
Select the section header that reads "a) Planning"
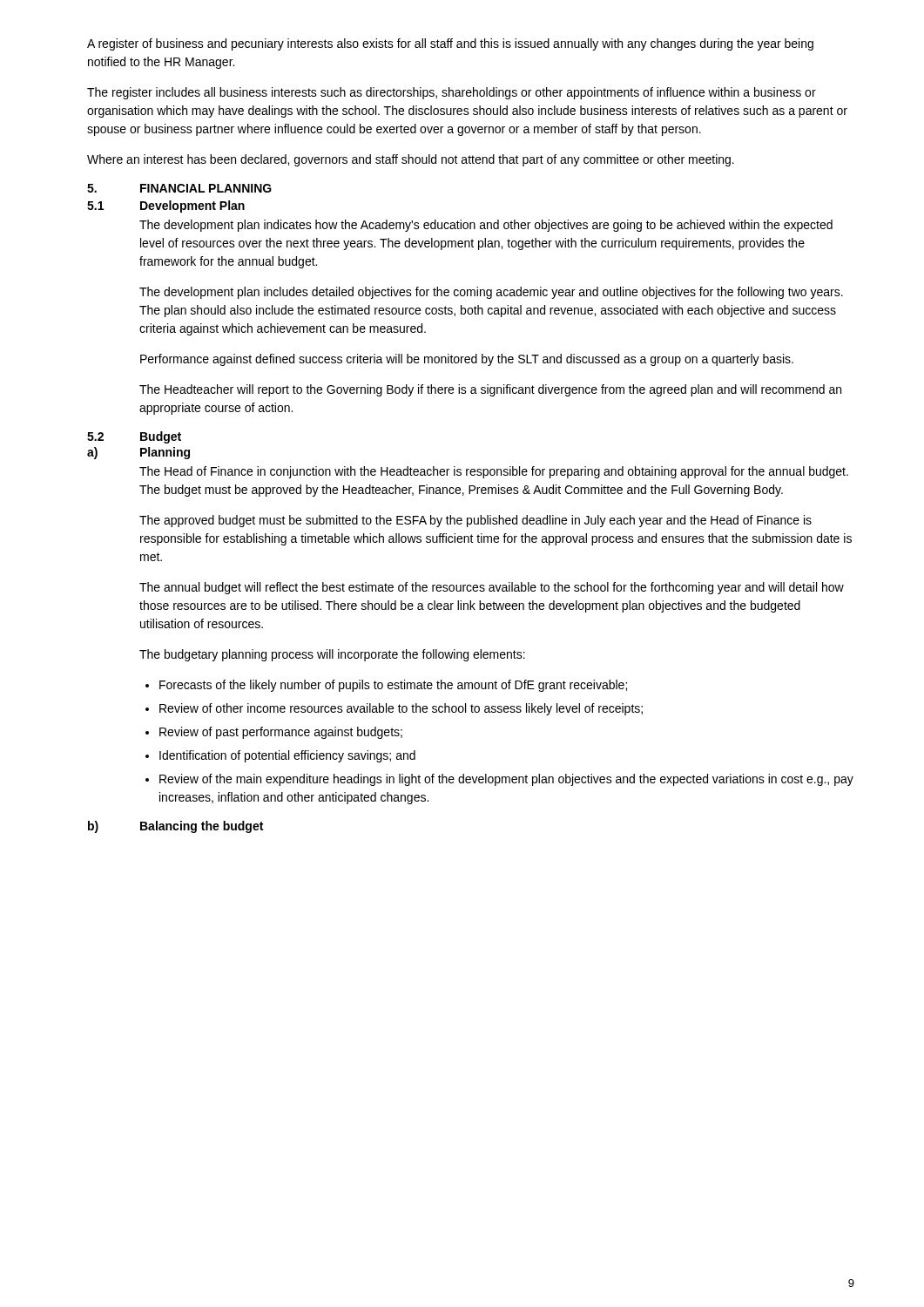pos(138,453)
